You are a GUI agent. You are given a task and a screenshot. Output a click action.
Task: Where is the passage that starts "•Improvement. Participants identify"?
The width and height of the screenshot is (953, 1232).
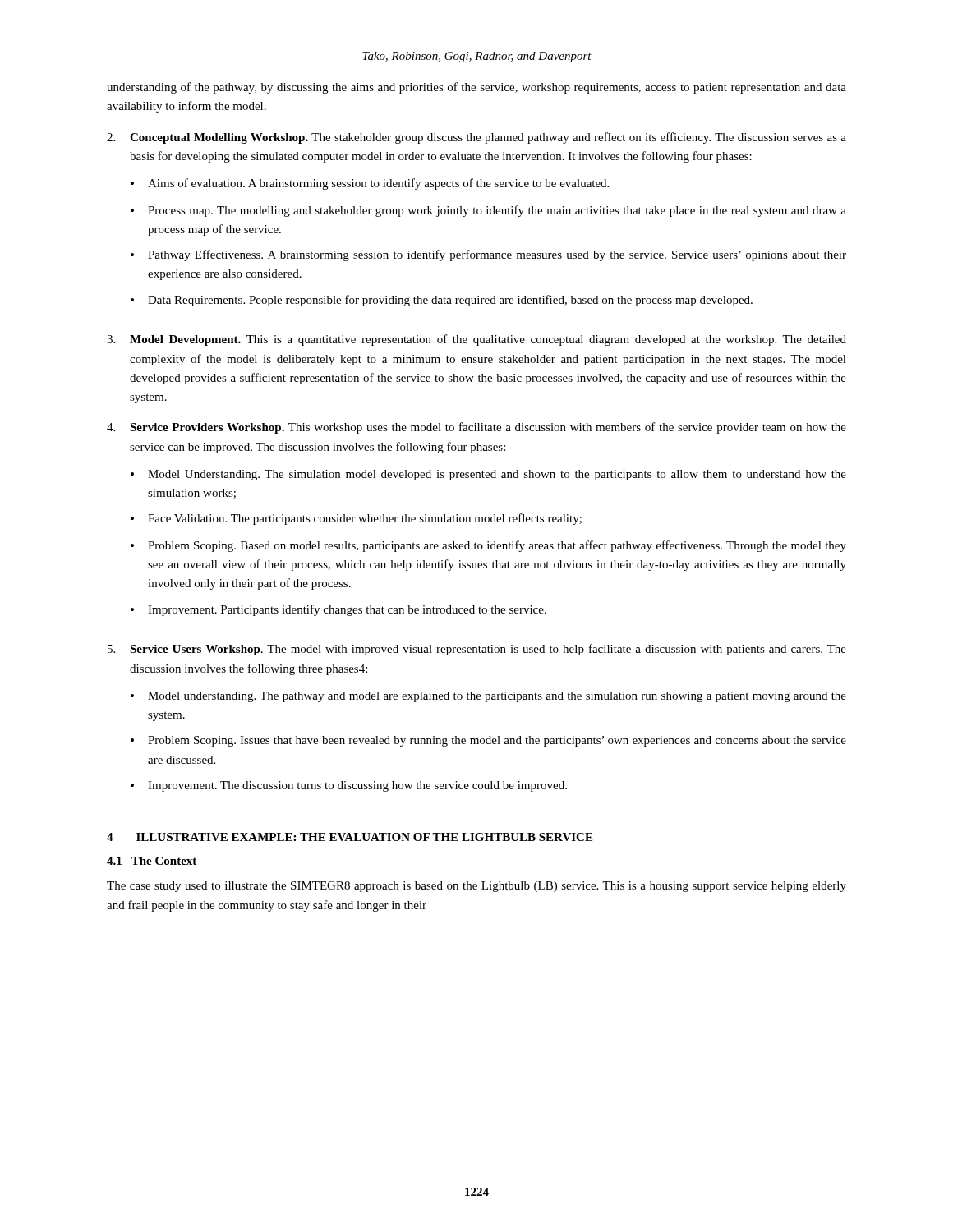pyautogui.click(x=488, y=610)
